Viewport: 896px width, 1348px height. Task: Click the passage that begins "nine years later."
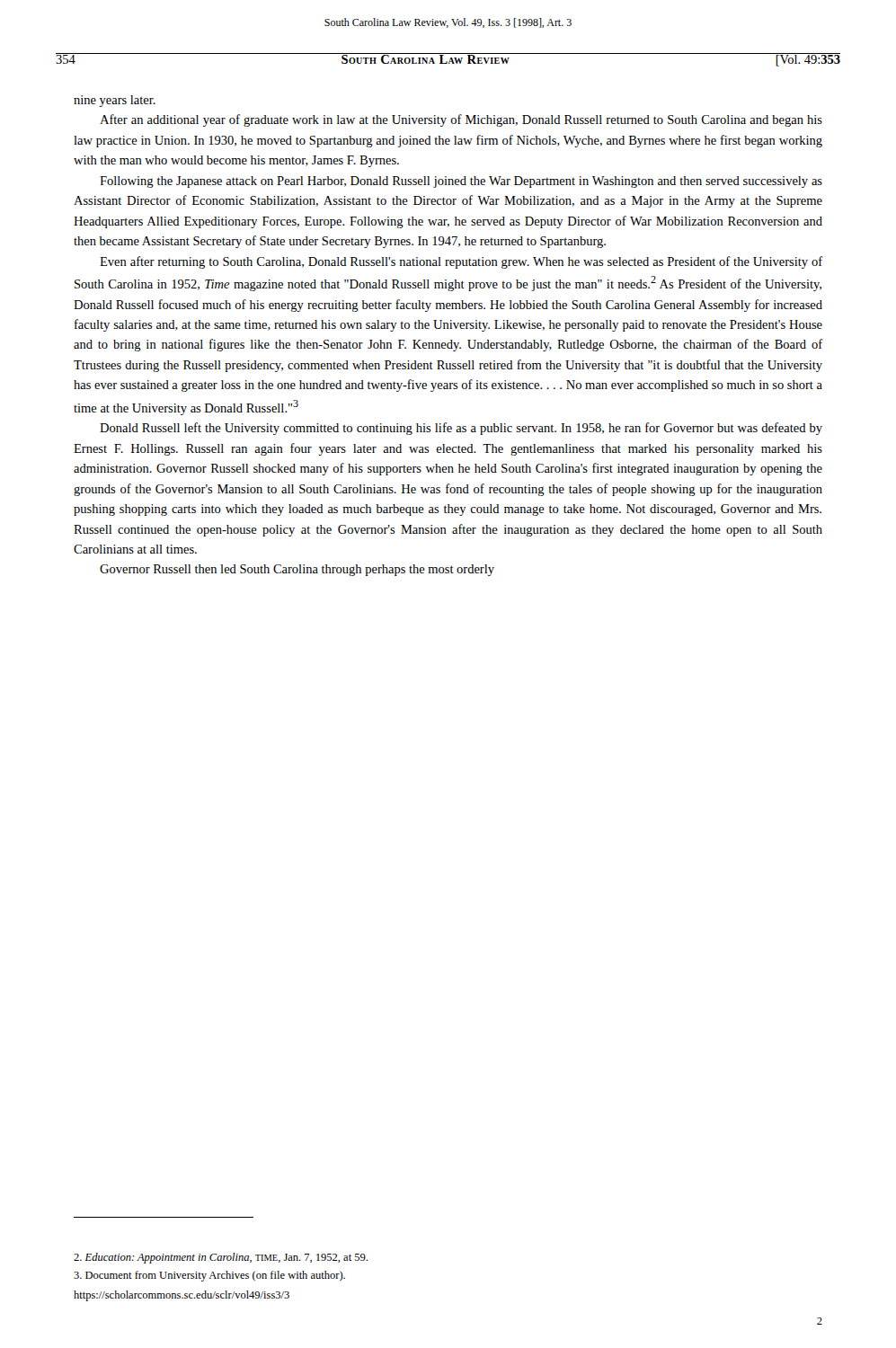[448, 335]
